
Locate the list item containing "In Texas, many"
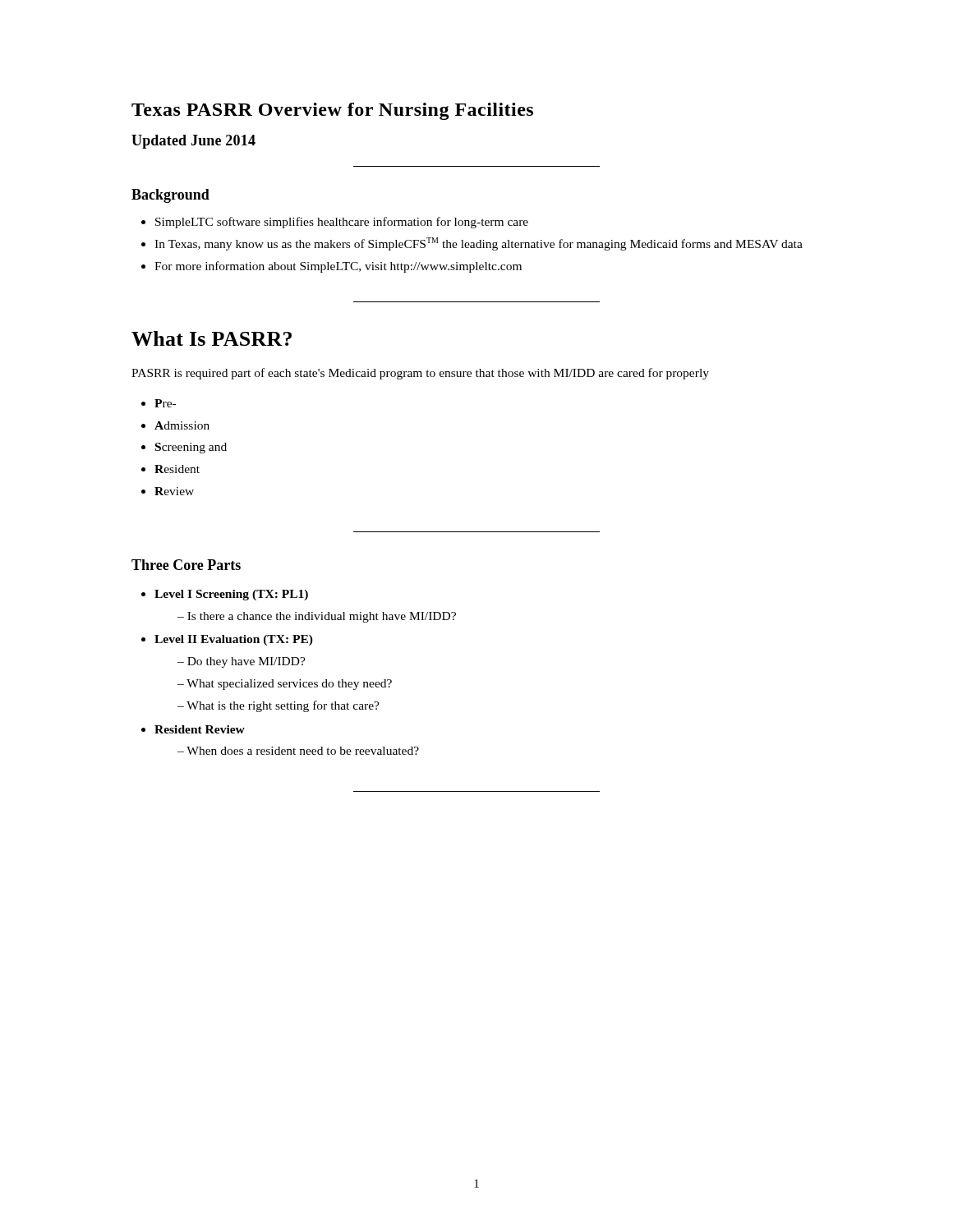[x=479, y=243]
